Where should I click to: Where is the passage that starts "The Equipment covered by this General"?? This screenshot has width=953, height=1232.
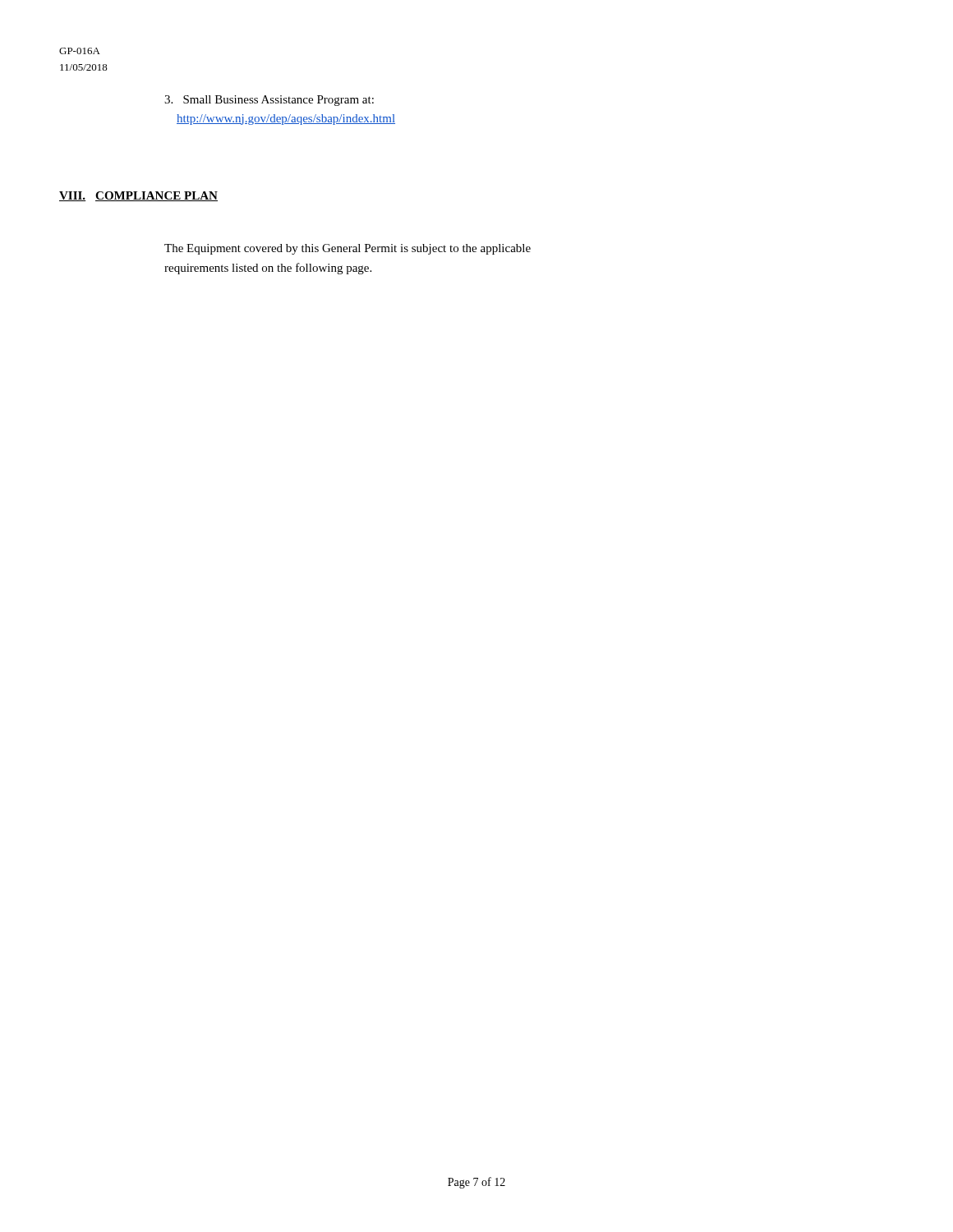[x=348, y=258]
